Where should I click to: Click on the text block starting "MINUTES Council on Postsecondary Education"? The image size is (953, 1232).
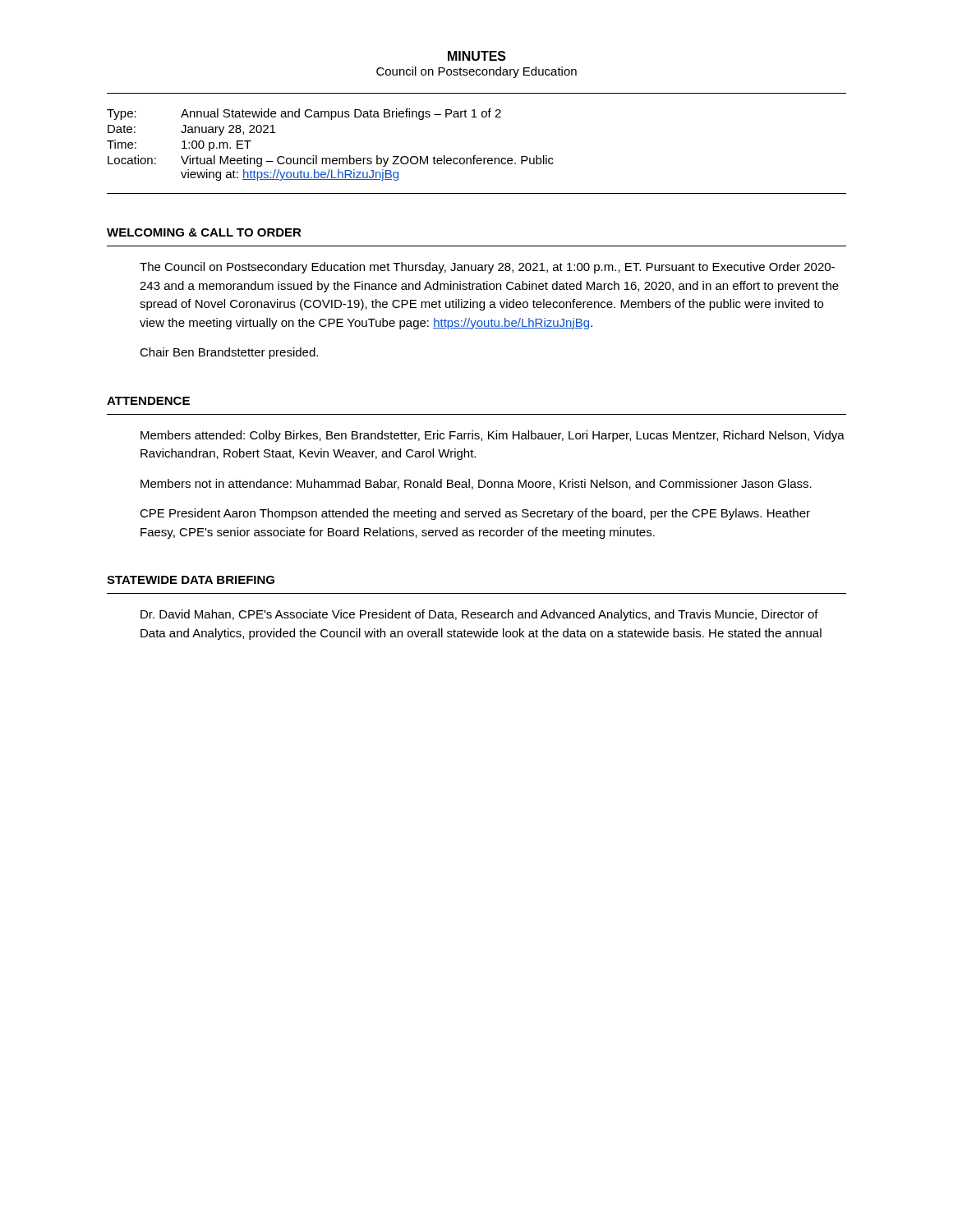pyautogui.click(x=476, y=64)
